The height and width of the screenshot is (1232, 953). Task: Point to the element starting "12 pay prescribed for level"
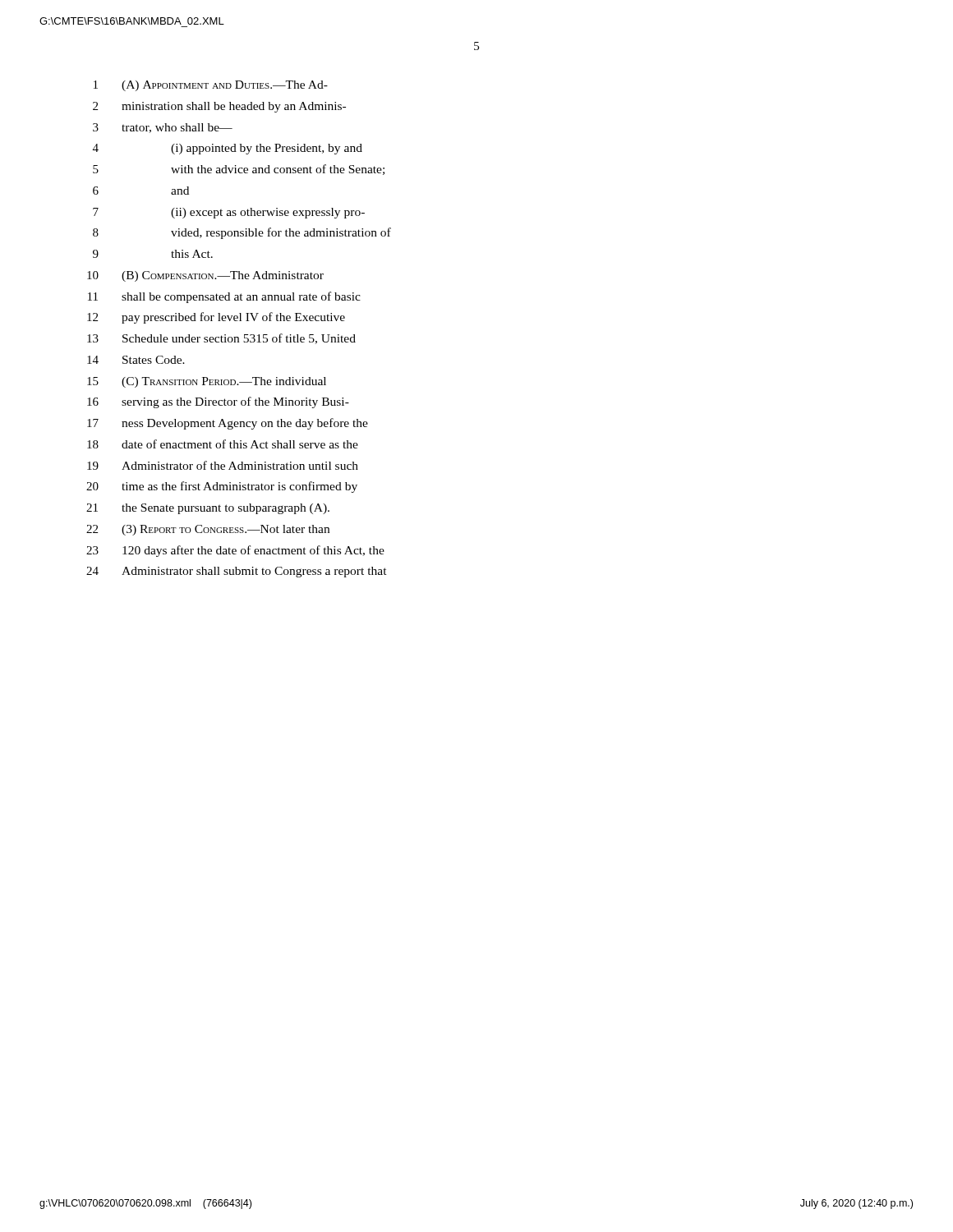coord(216,318)
